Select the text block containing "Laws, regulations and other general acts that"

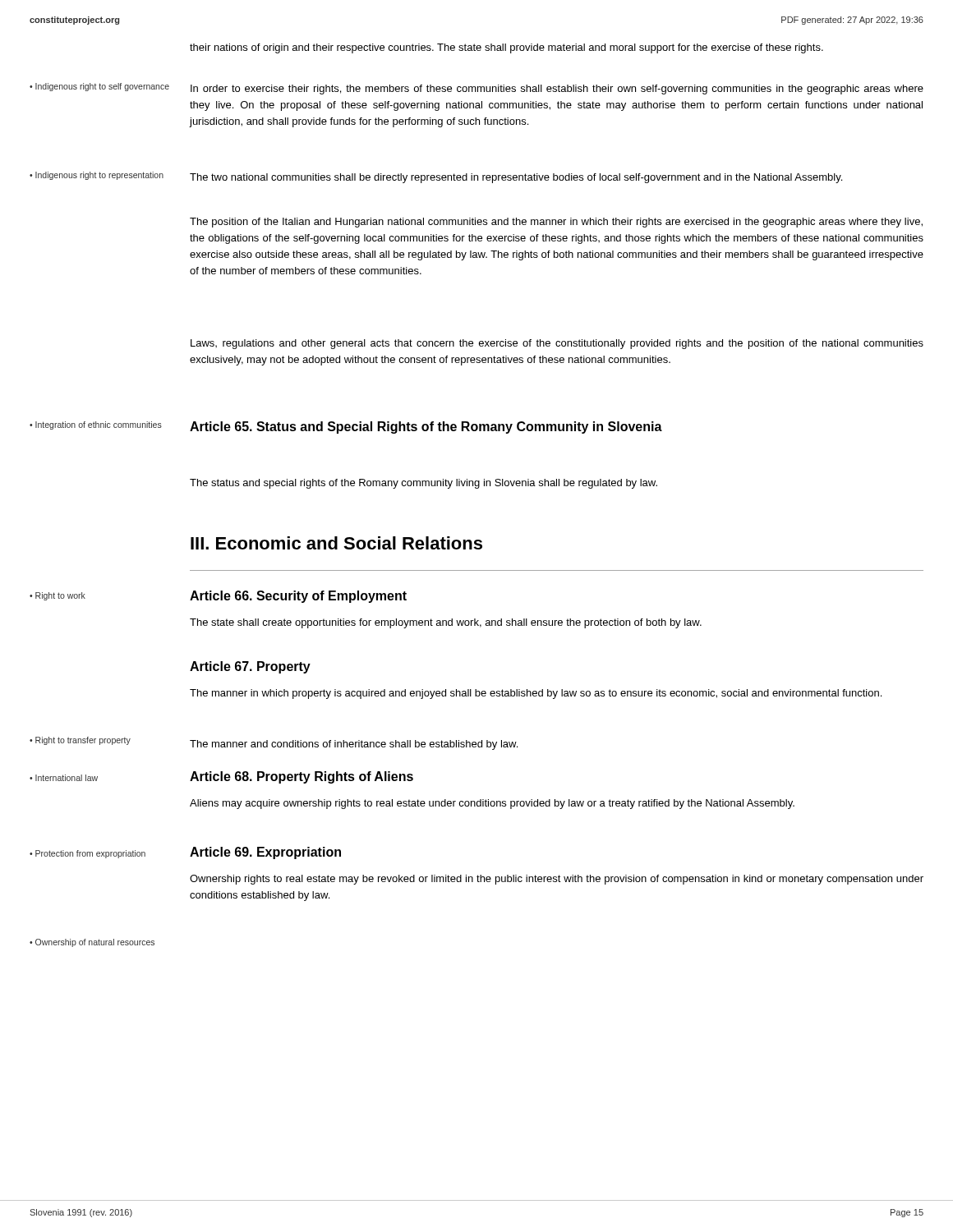[x=557, y=351]
